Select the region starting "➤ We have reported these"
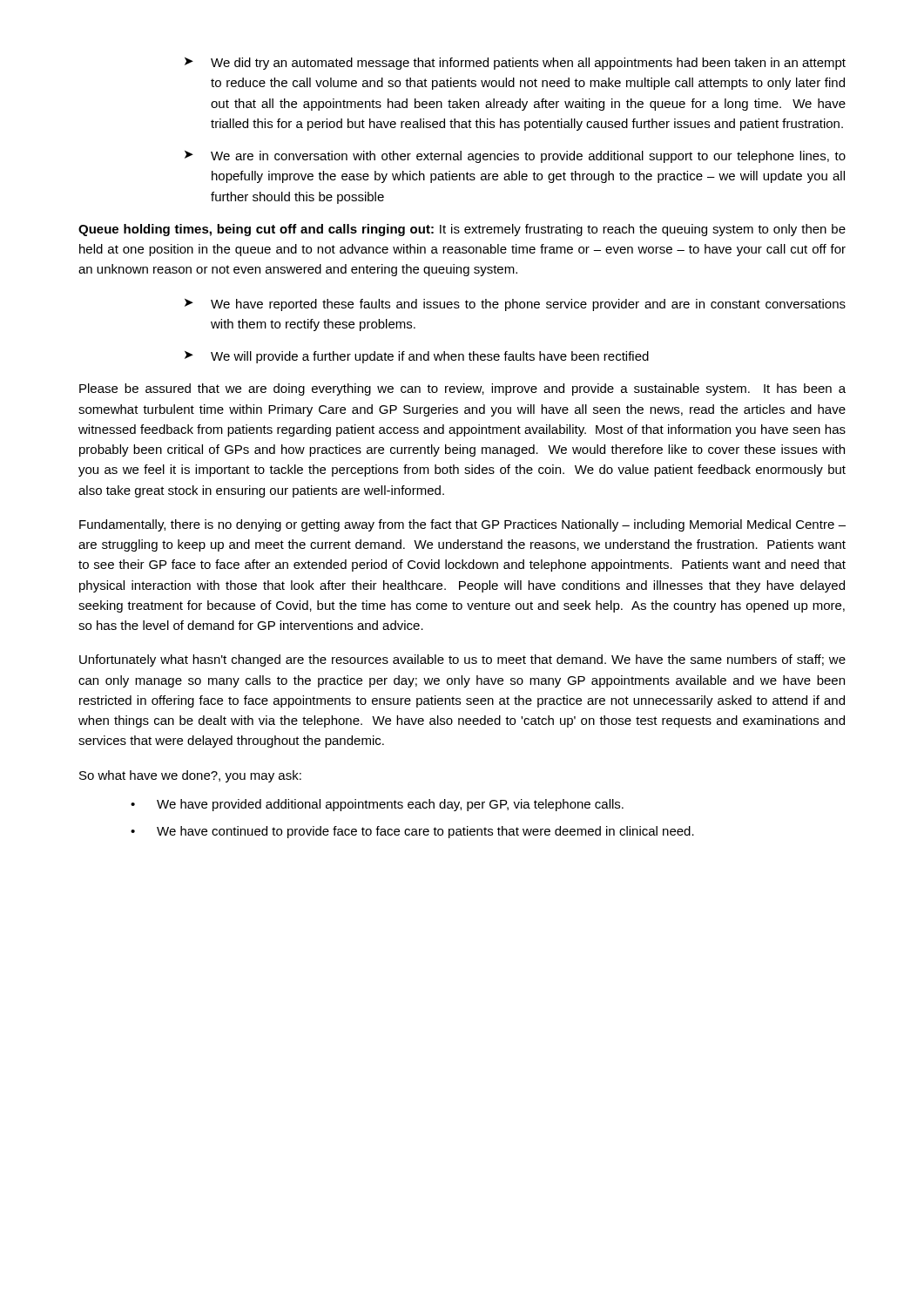The height and width of the screenshot is (1307, 924). point(514,313)
